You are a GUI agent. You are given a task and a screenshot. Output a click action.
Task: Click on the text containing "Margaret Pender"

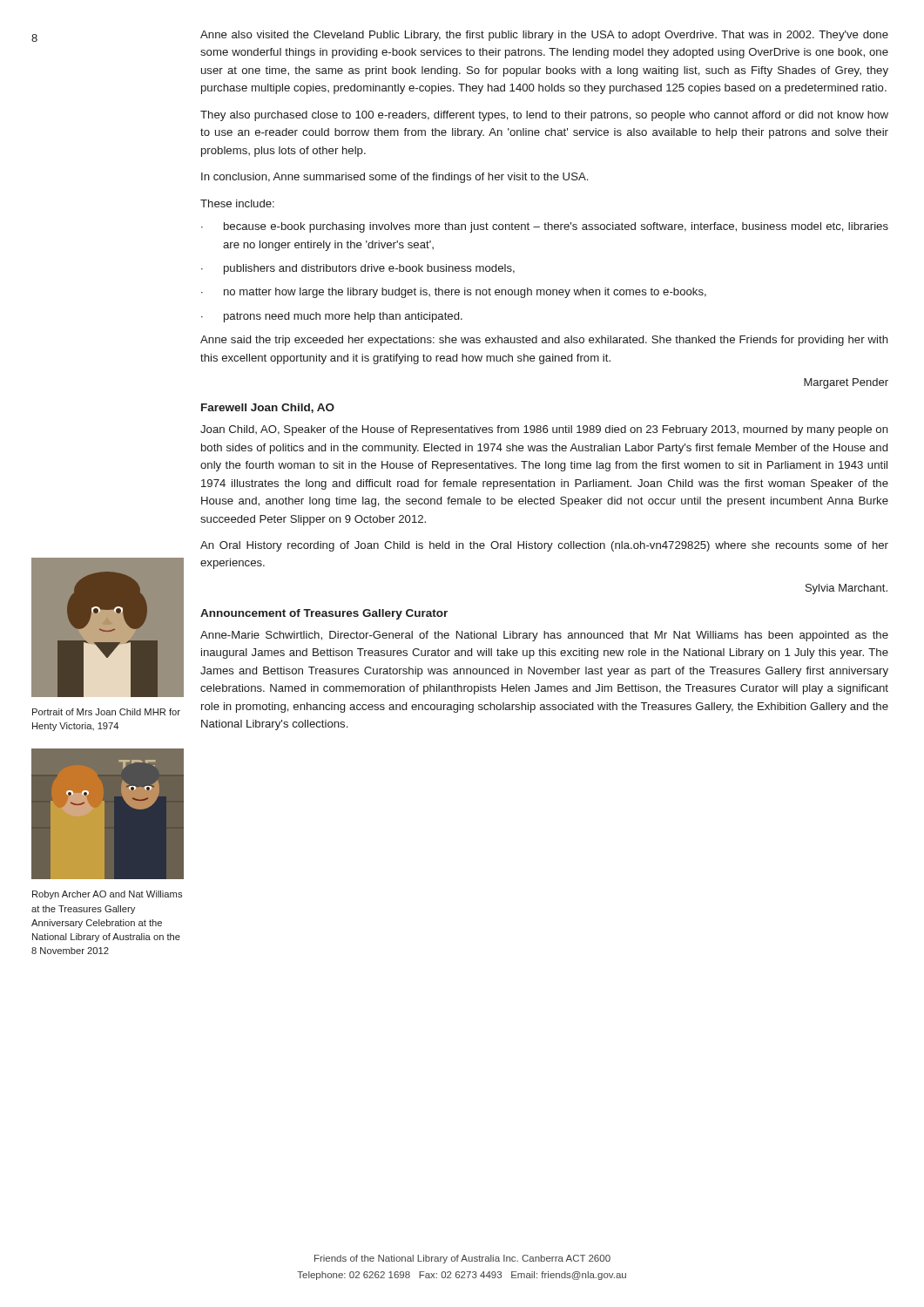pyautogui.click(x=846, y=382)
